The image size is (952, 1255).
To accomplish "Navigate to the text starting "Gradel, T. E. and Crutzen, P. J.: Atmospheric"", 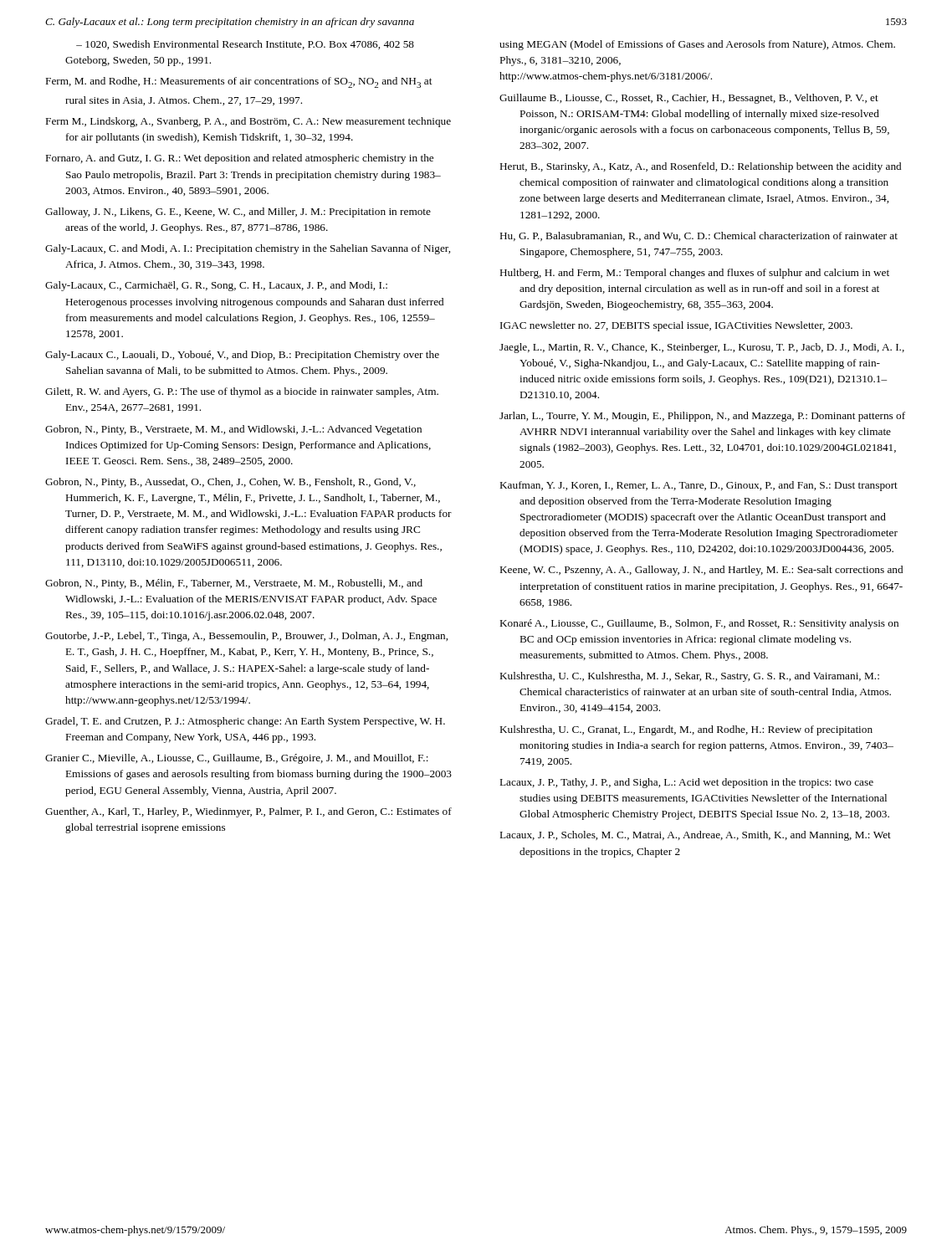I will coord(245,729).
